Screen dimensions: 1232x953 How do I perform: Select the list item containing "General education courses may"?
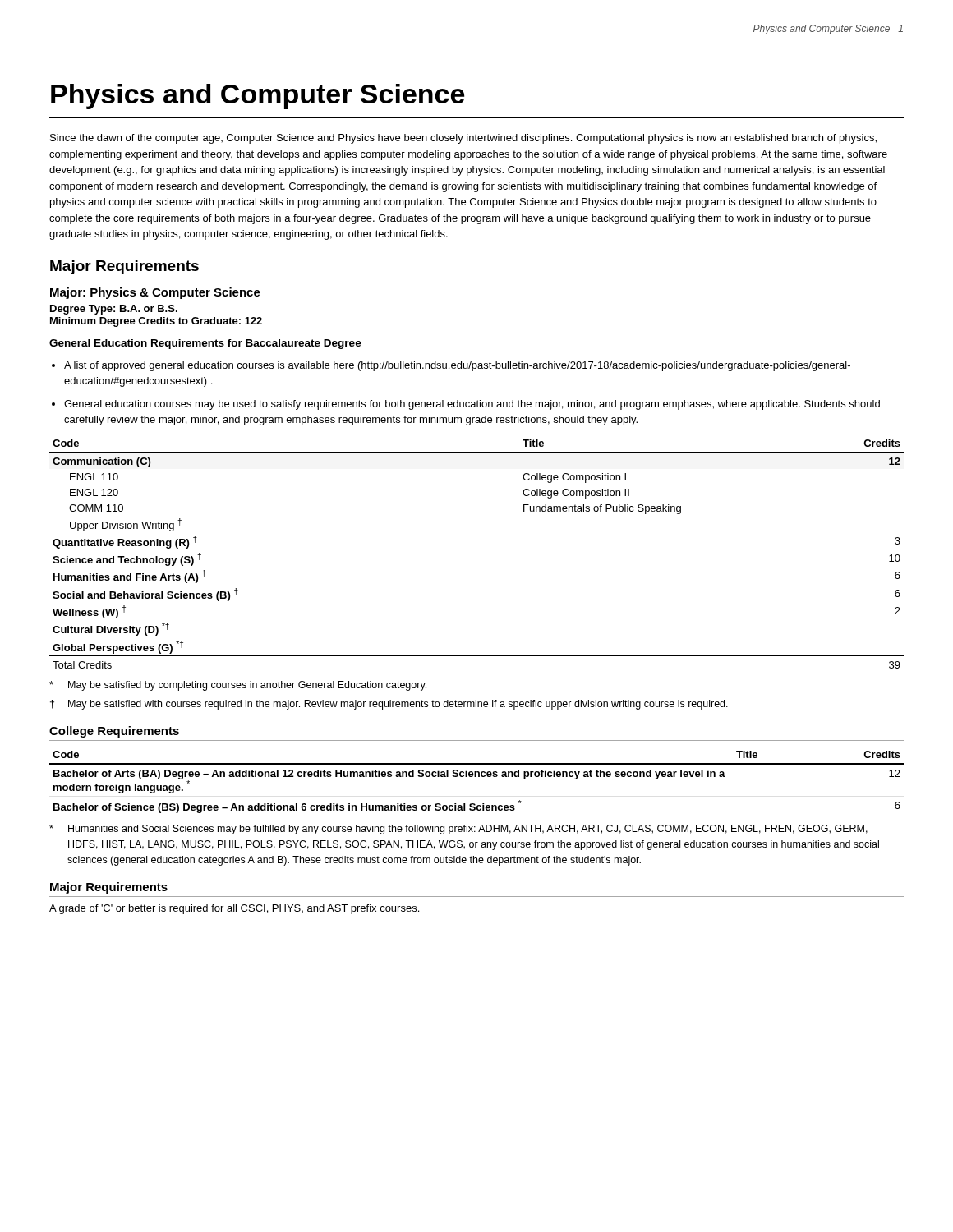[x=476, y=411]
